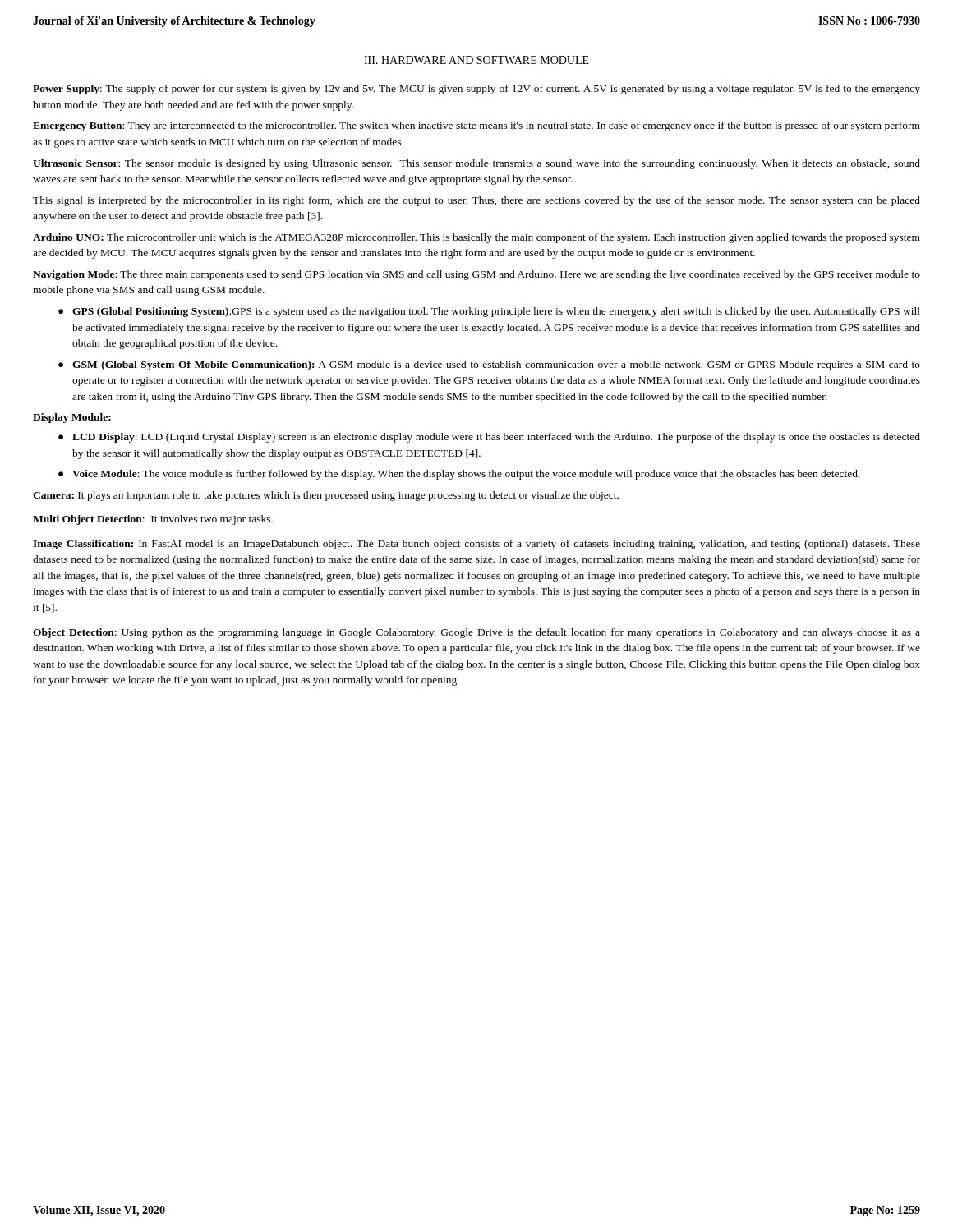Click on the text block starting "Power Supply: The supply of power for"
The width and height of the screenshot is (953, 1232).
(476, 97)
